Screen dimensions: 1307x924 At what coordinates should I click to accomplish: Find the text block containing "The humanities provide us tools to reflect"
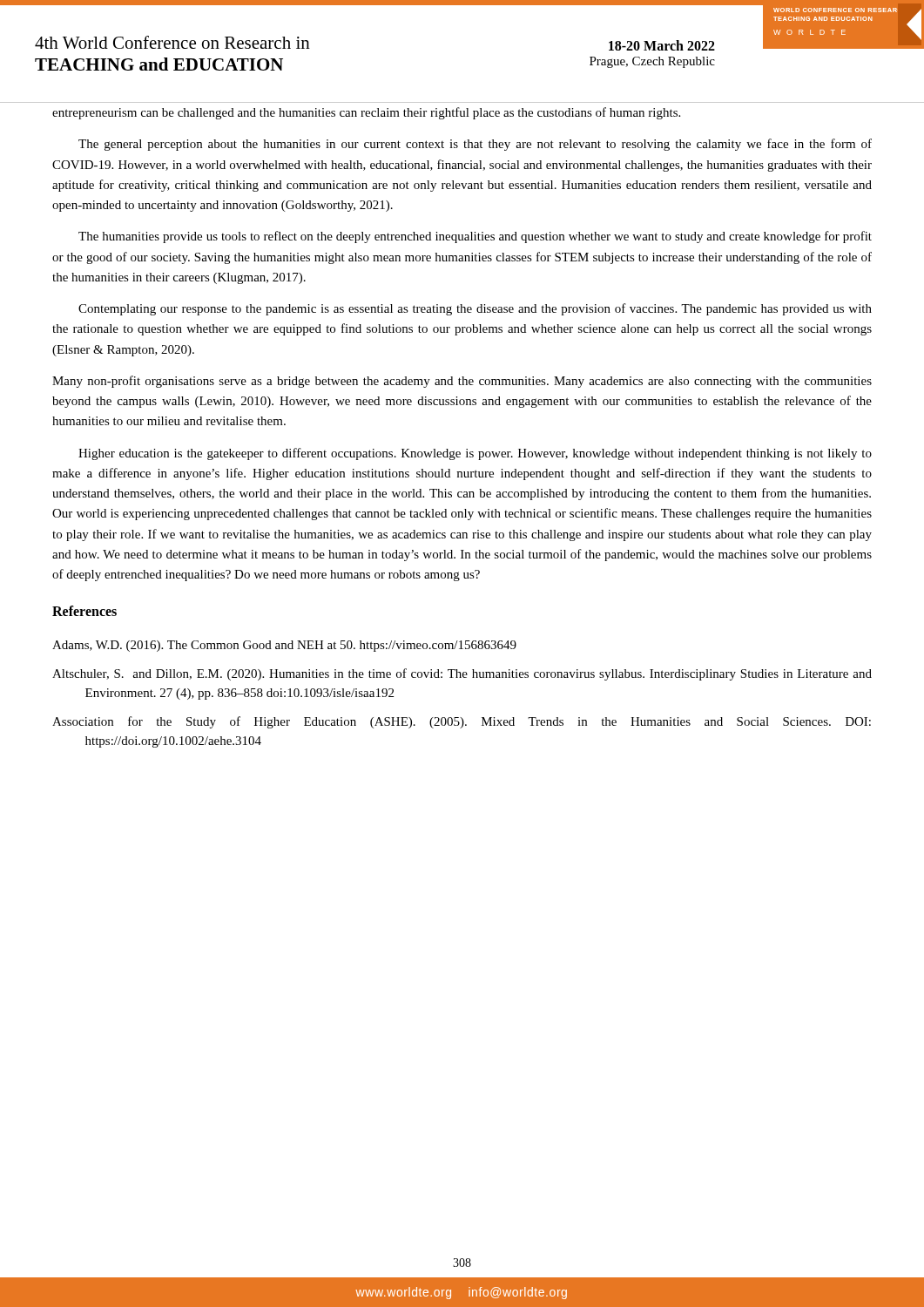462,257
